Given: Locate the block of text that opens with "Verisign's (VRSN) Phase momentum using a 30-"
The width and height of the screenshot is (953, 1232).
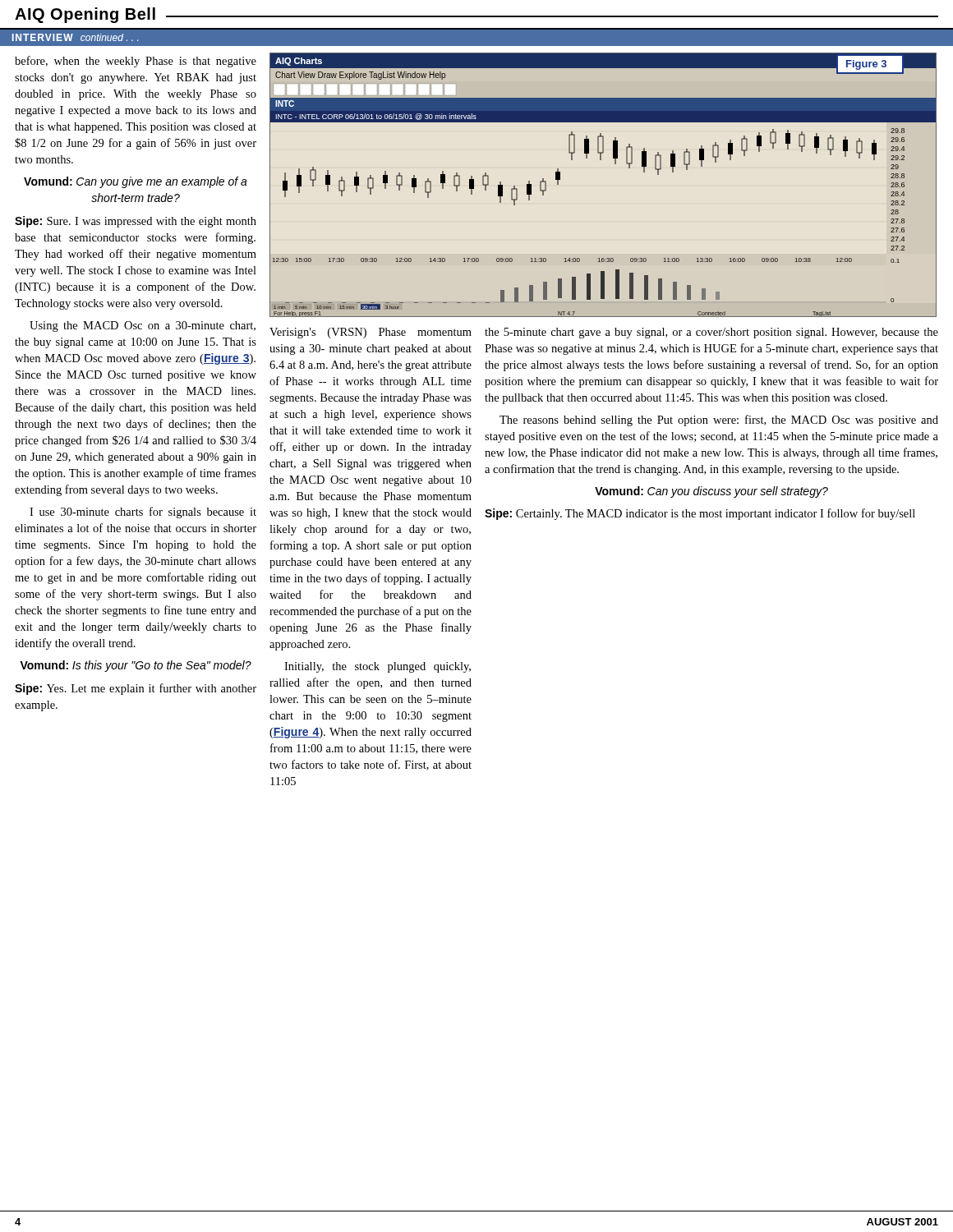Looking at the screenshot, I should [371, 557].
